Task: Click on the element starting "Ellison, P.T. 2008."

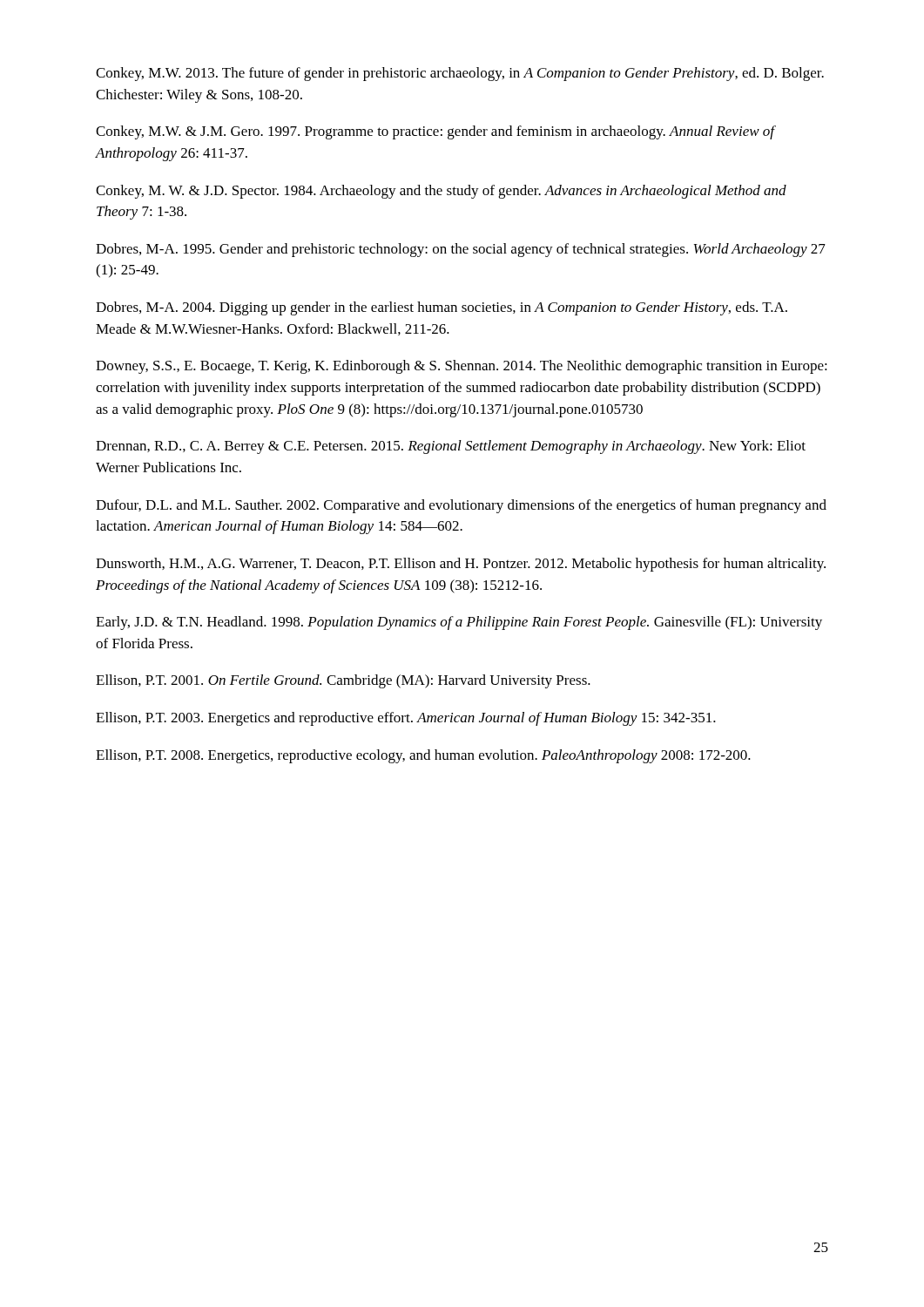Action: pos(424,755)
